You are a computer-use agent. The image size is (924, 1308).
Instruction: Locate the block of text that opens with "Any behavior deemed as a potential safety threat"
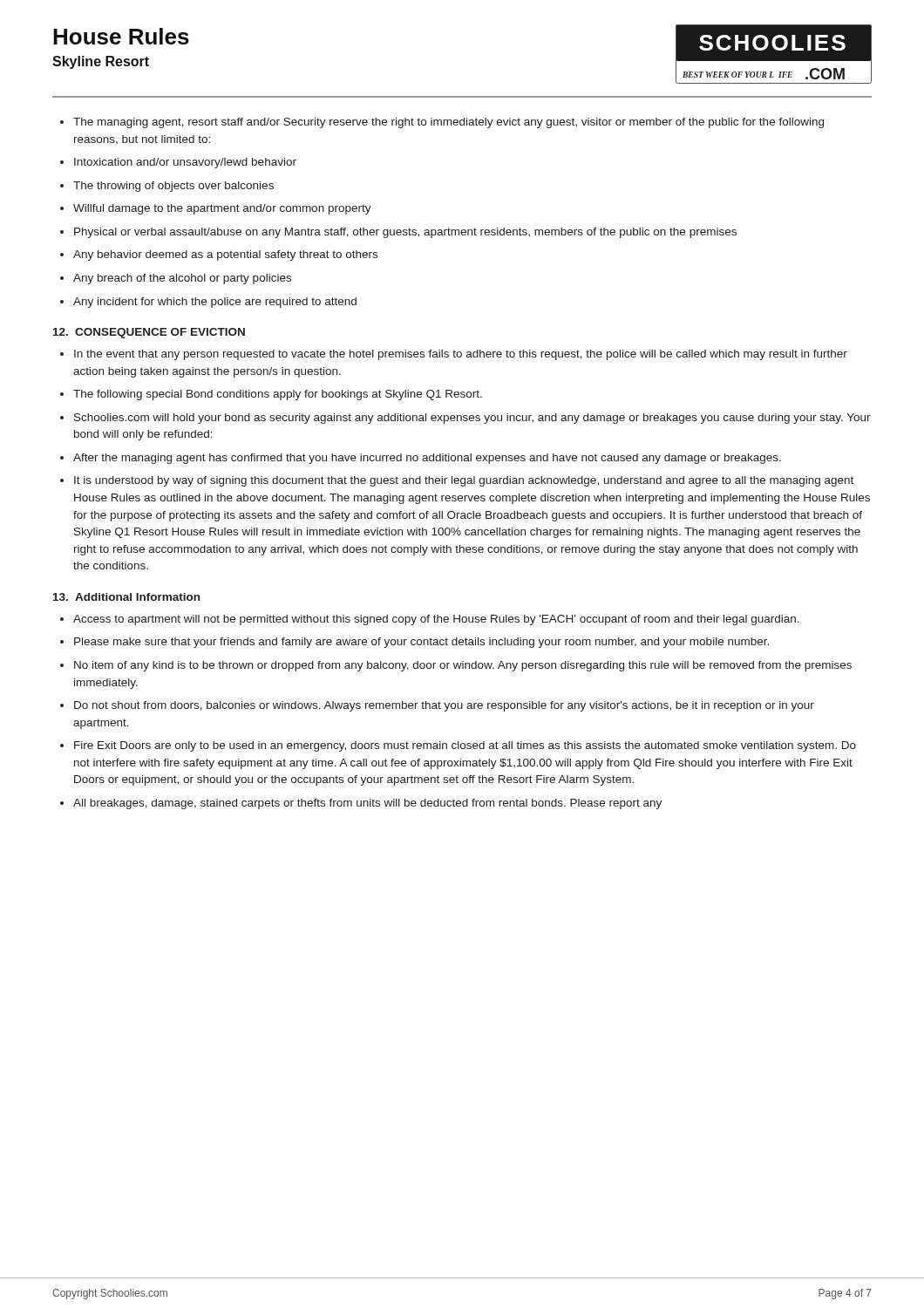point(226,255)
